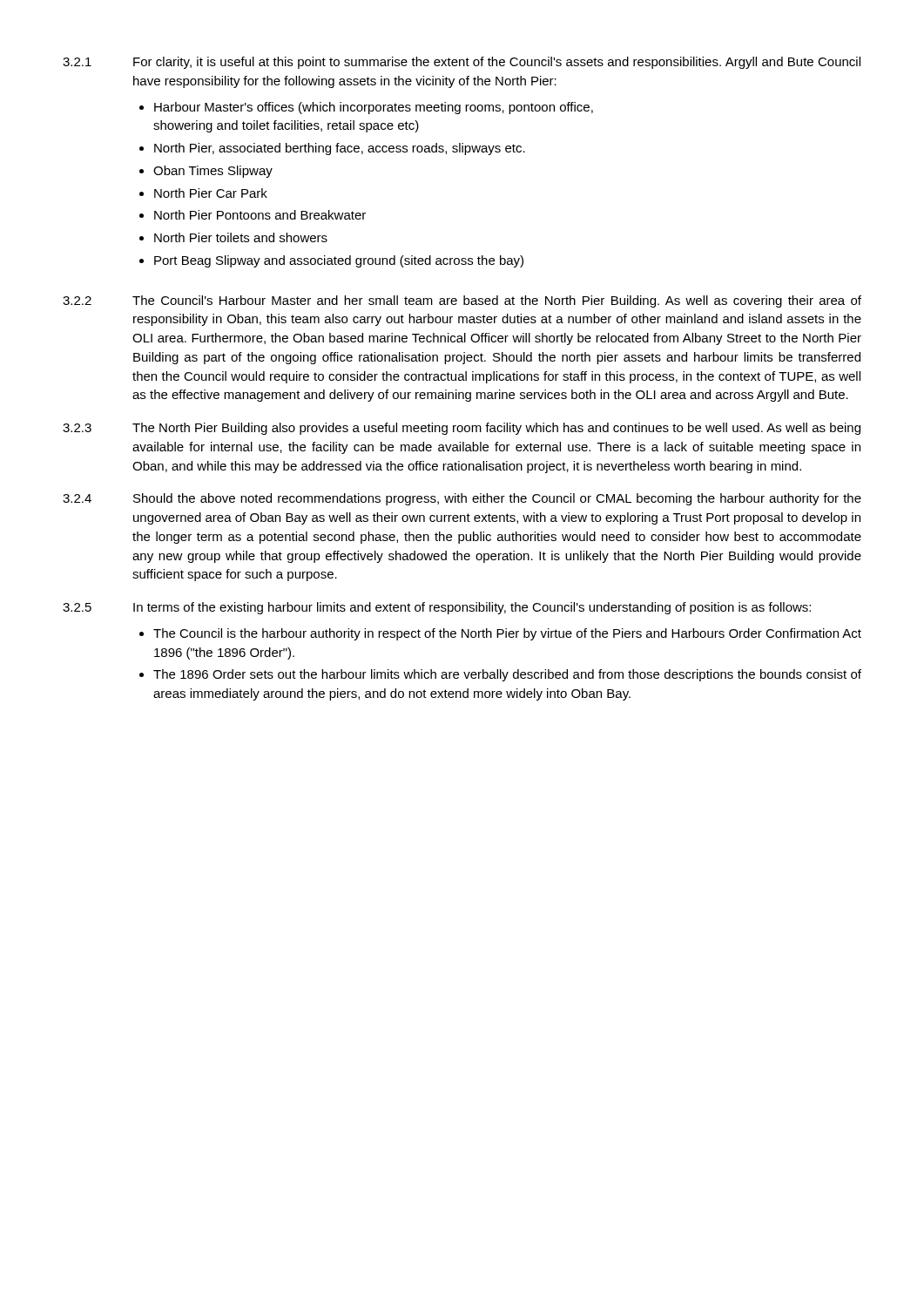
Task: Point to the block beginning "3.2.3 The North Pier"
Action: pos(462,447)
